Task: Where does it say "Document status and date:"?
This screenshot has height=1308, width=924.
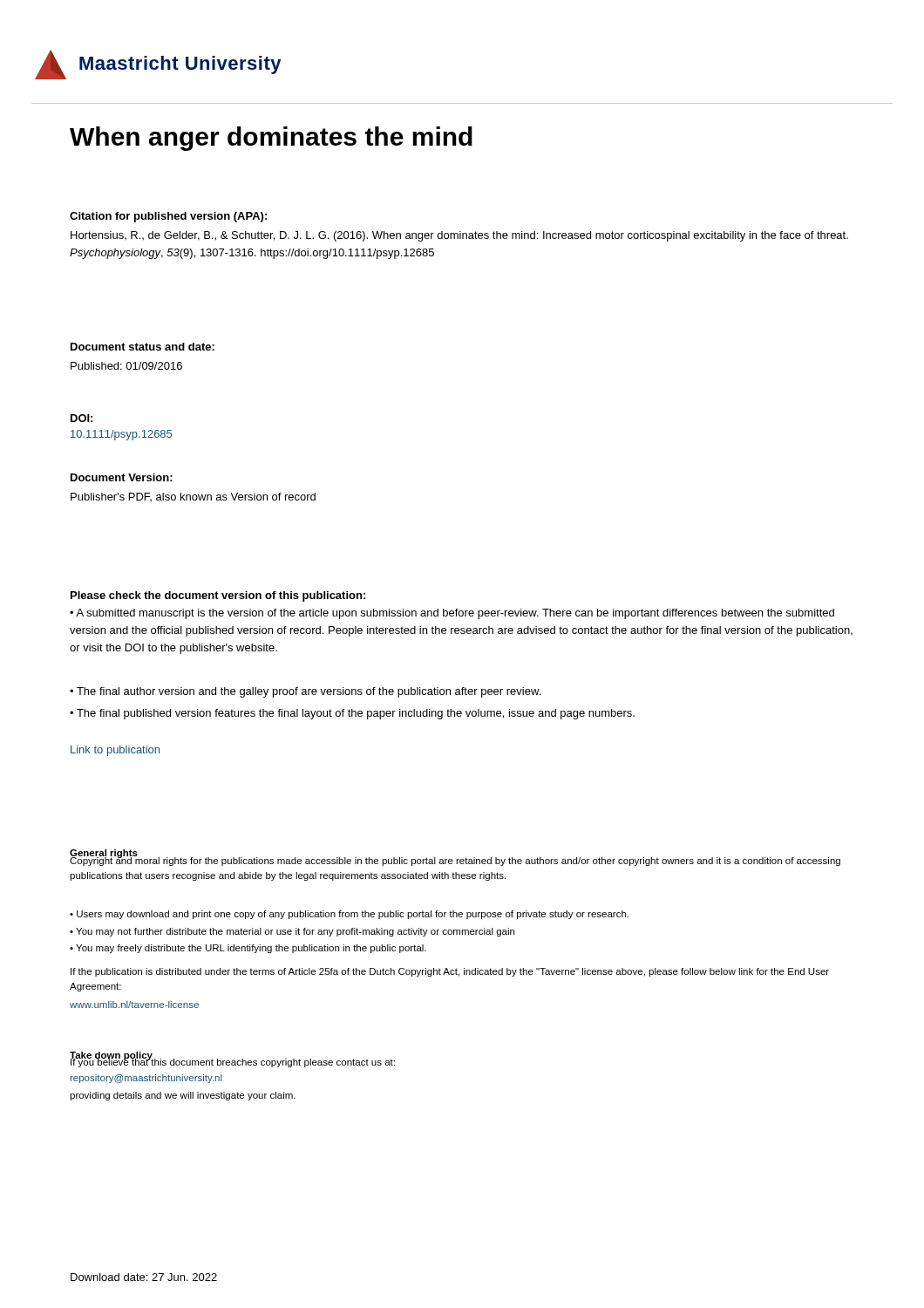Action: (x=143, y=347)
